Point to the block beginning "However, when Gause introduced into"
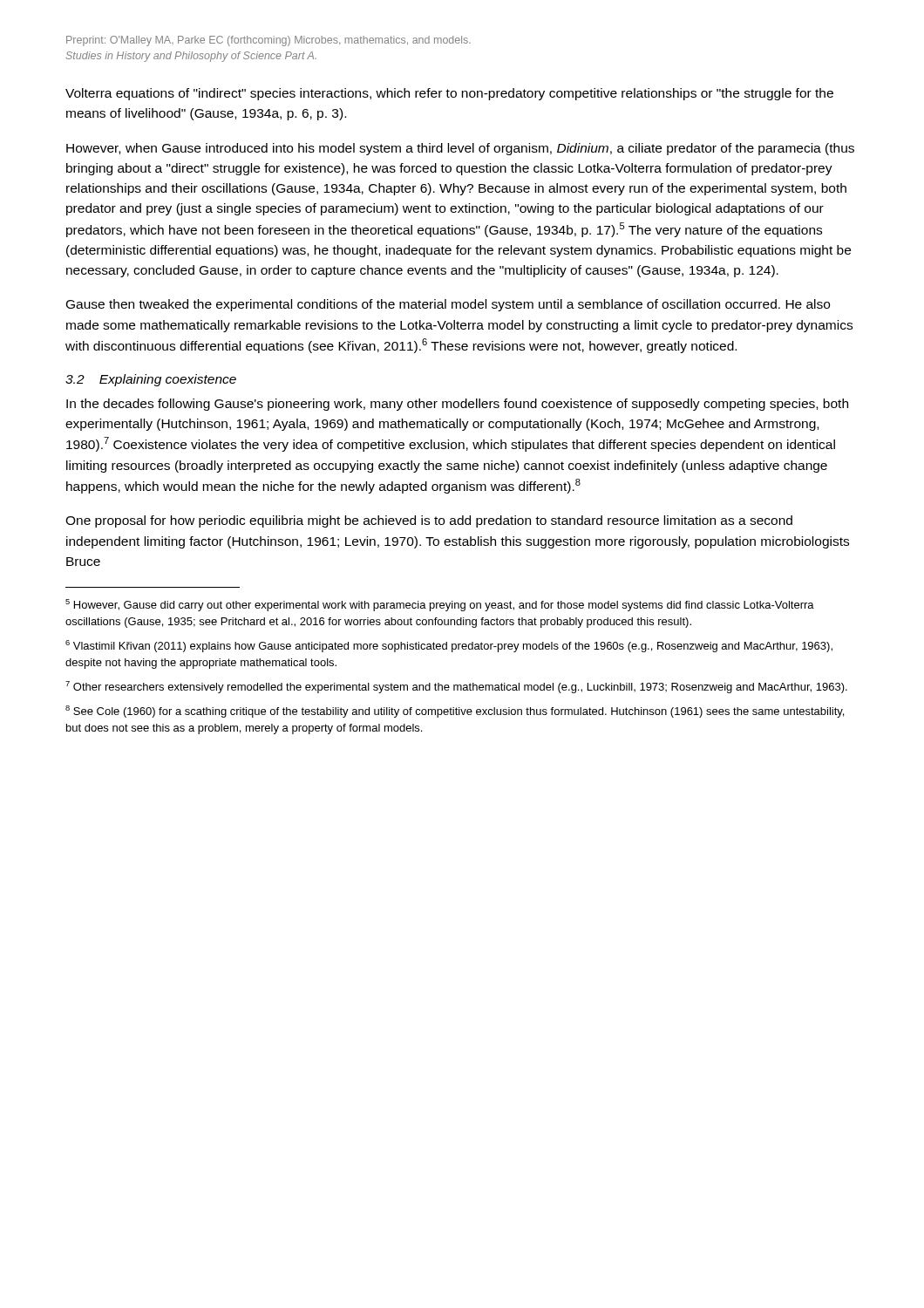Image resolution: width=924 pixels, height=1308 pixels. (460, 209)
